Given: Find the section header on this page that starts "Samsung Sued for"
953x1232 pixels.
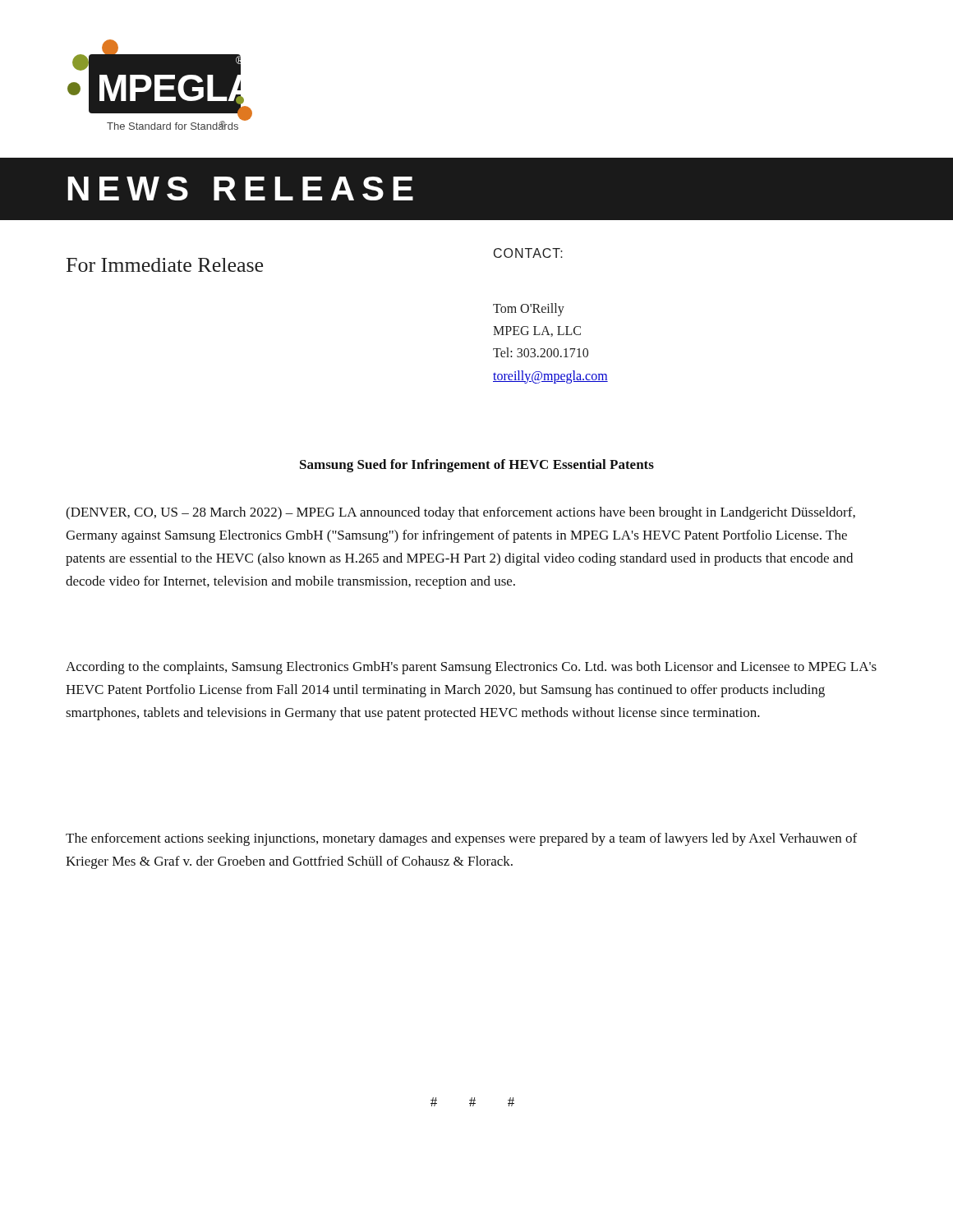Looking at the screenshot, I should click(476, 464).
